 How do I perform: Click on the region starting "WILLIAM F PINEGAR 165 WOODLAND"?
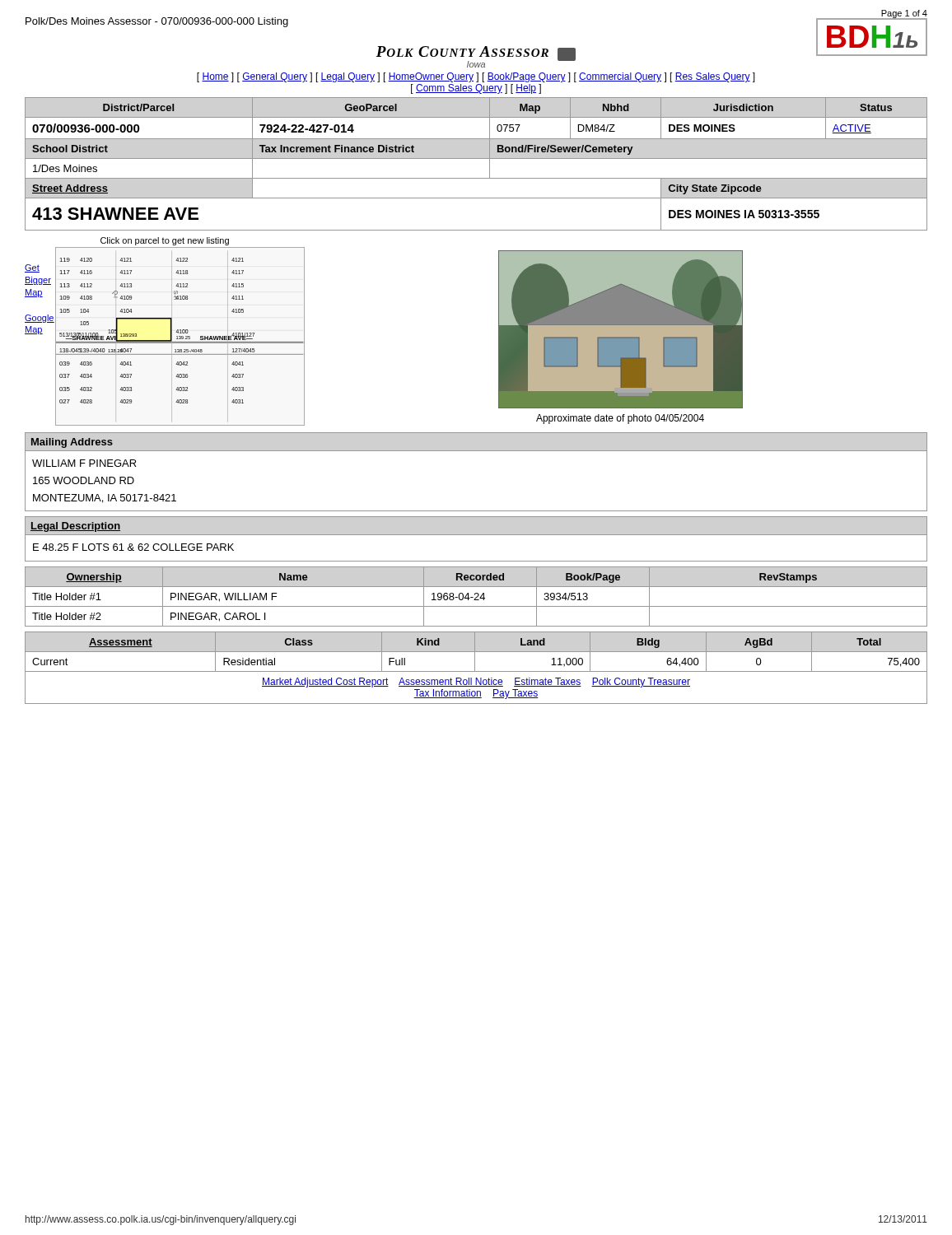[104, 480]
